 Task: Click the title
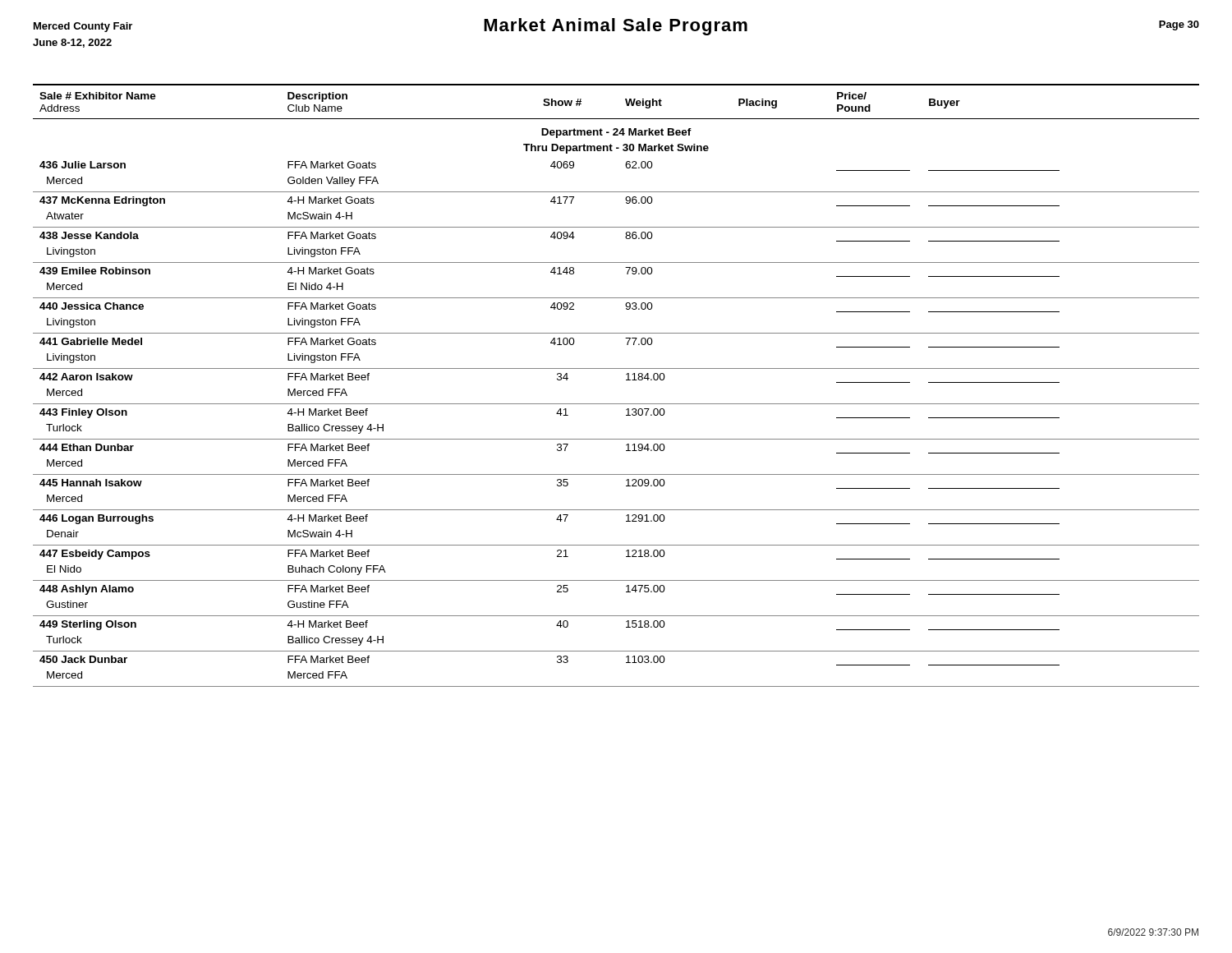coord(616,25)
